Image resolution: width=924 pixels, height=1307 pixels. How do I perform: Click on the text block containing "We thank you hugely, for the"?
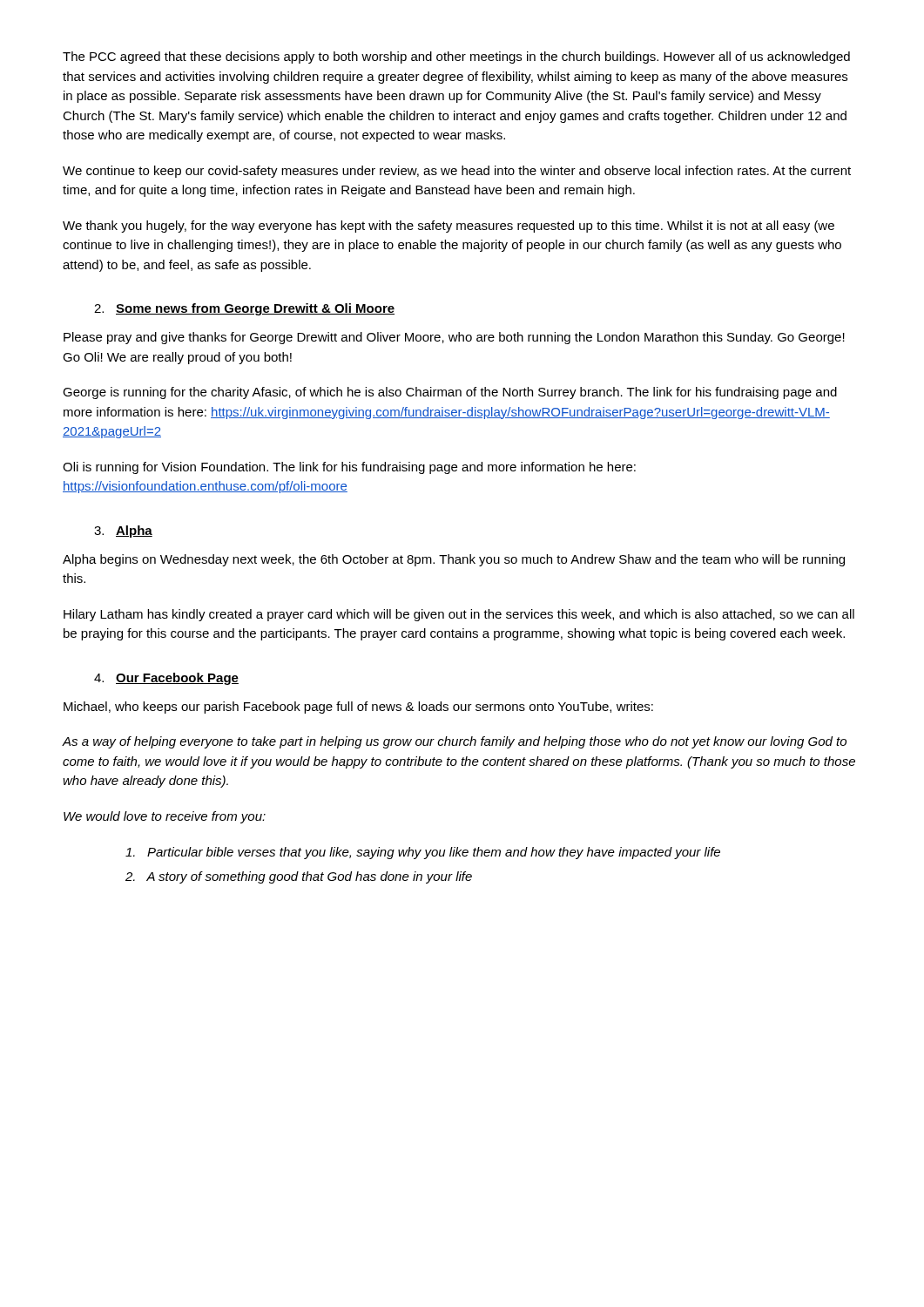[x=452, y=244]
